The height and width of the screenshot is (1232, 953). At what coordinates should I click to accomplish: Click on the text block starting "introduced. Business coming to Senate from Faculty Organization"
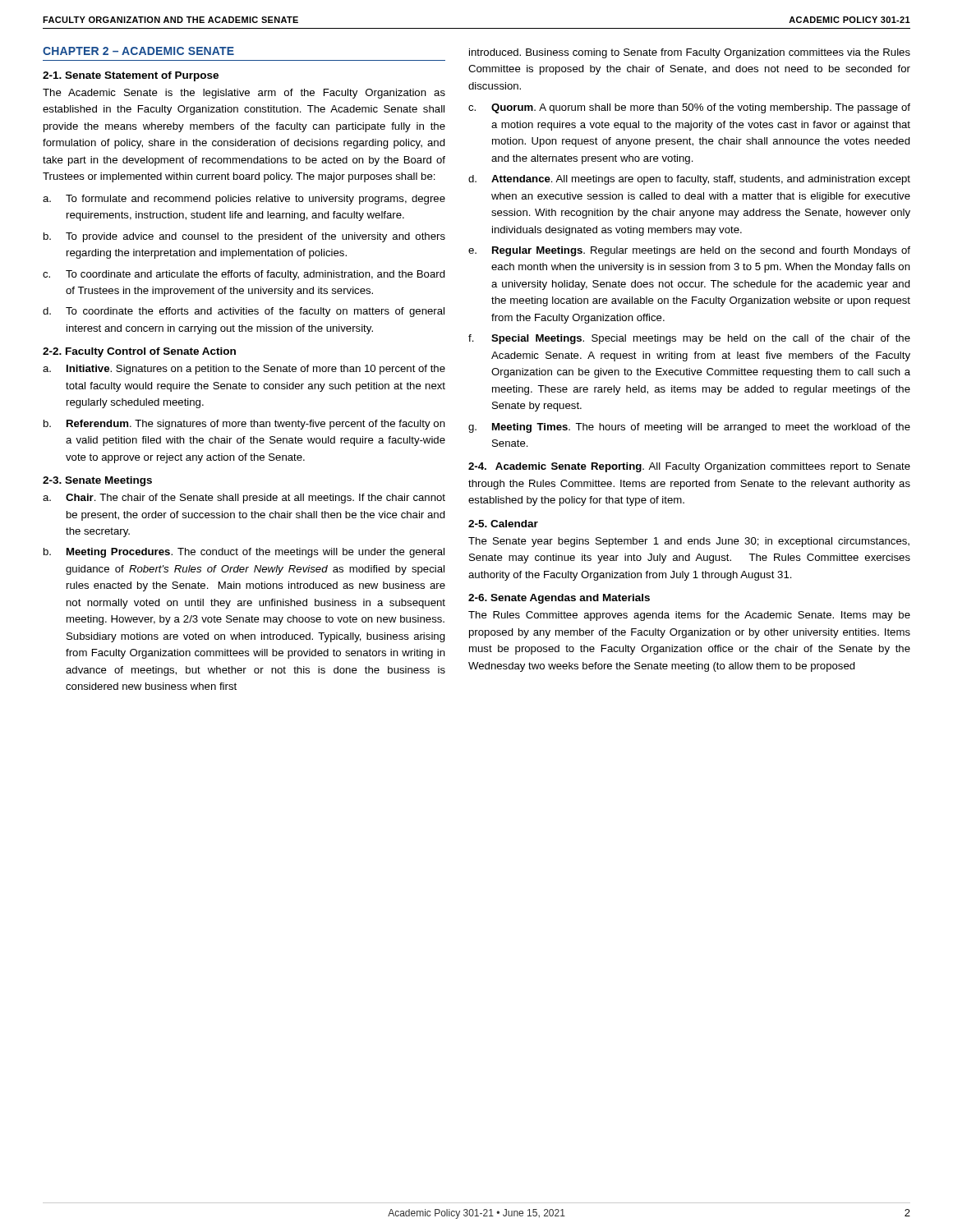click(689, 69)
